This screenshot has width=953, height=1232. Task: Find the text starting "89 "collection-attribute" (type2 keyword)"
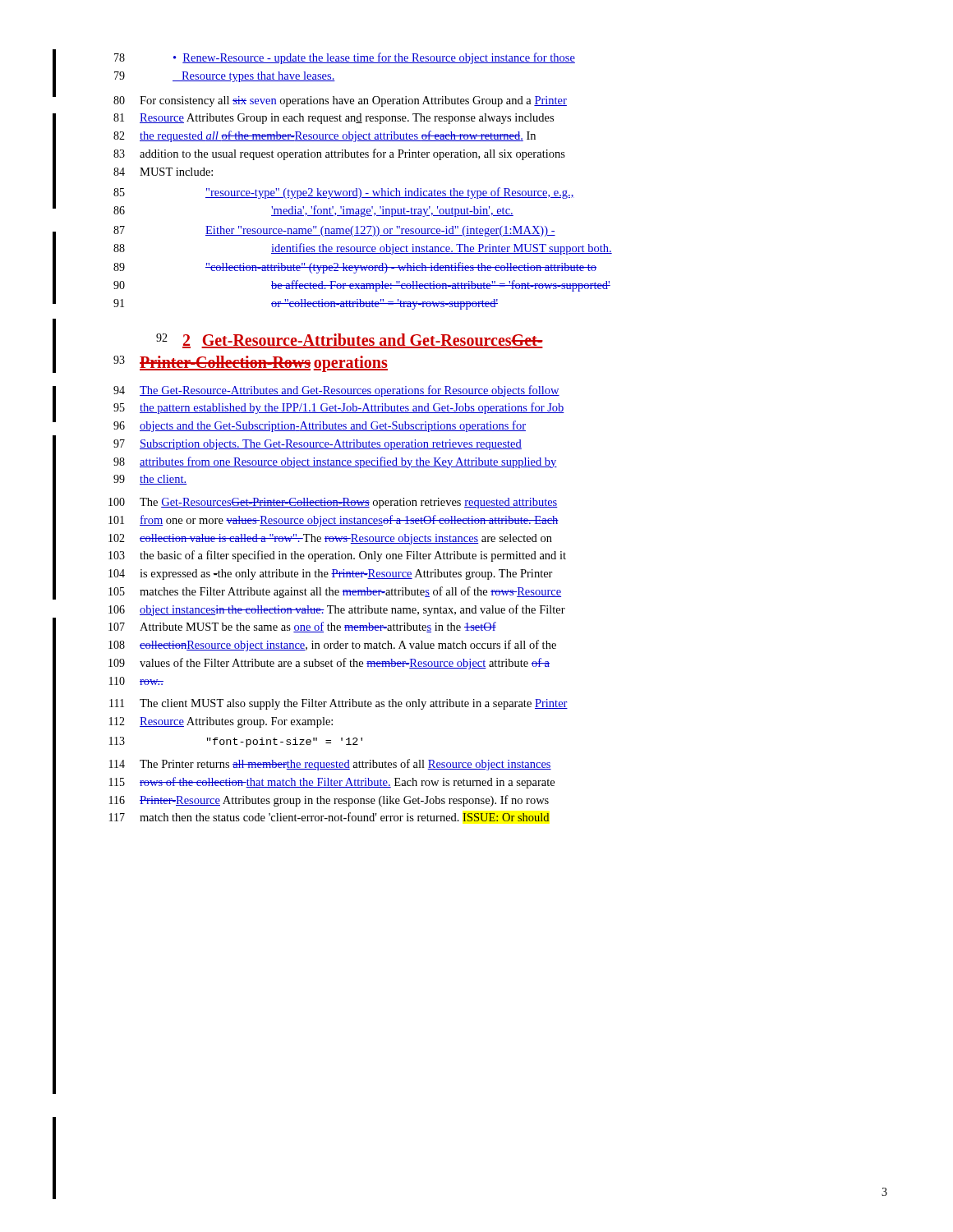pos(485,286)
